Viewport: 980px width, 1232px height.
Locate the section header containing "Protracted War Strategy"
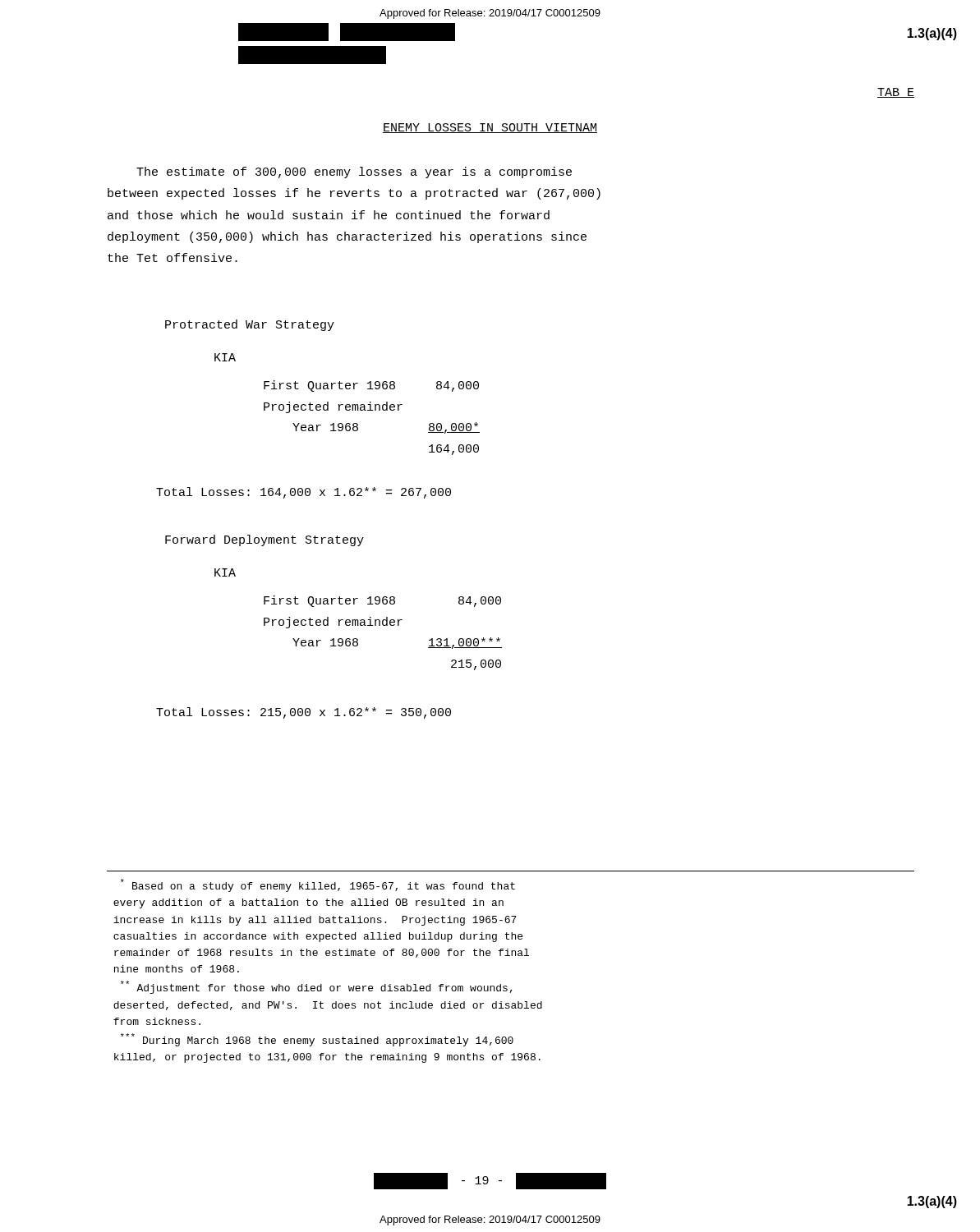[x=249, y=326]
